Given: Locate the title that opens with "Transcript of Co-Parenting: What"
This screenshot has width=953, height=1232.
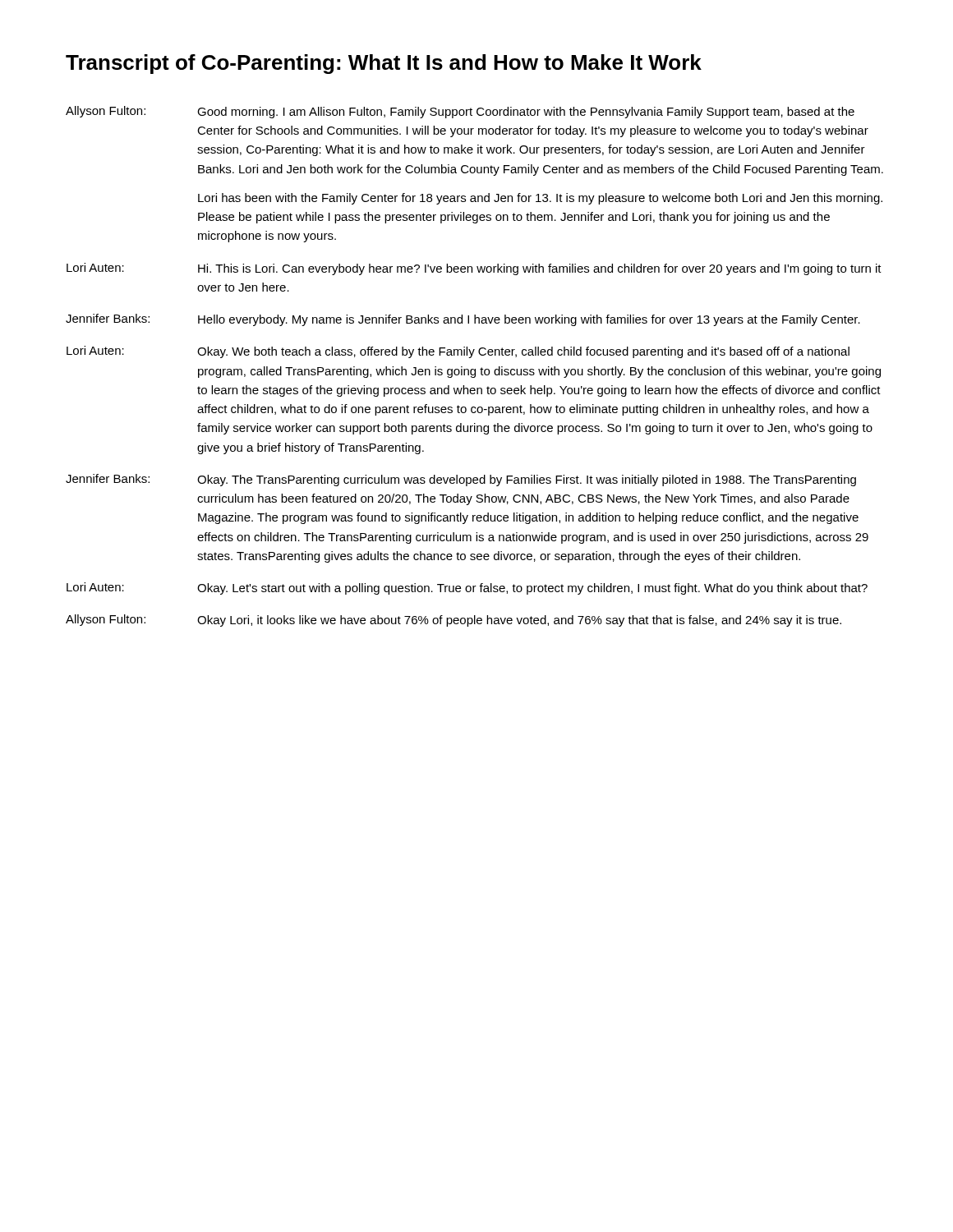Looking at the screenshot, I should [x=384, y=62].
